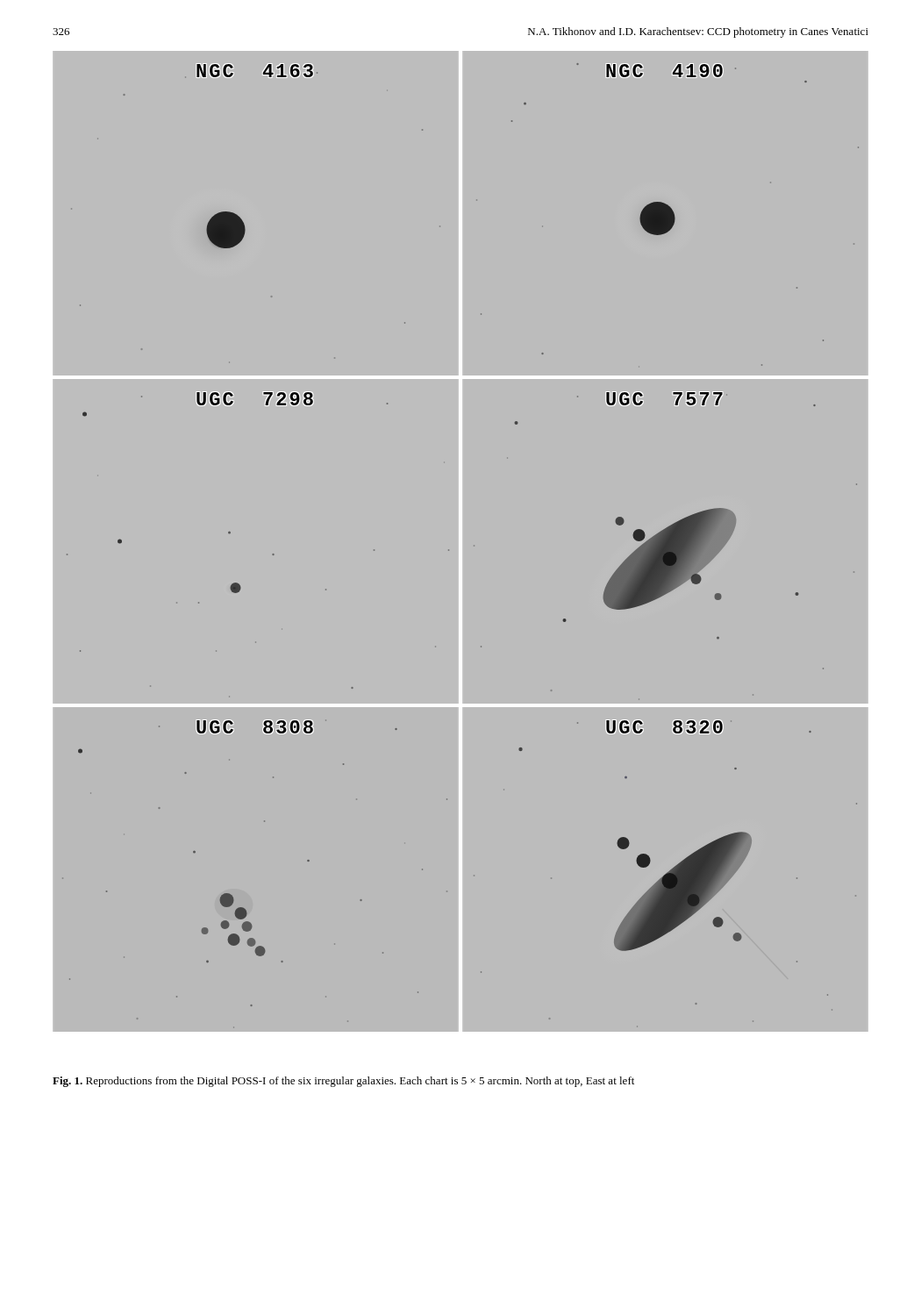
Task: Locate the caption that opens with "Fig. 1. Reproductions from the Digital POSS-I of"
Action: tap(344, 1080)
